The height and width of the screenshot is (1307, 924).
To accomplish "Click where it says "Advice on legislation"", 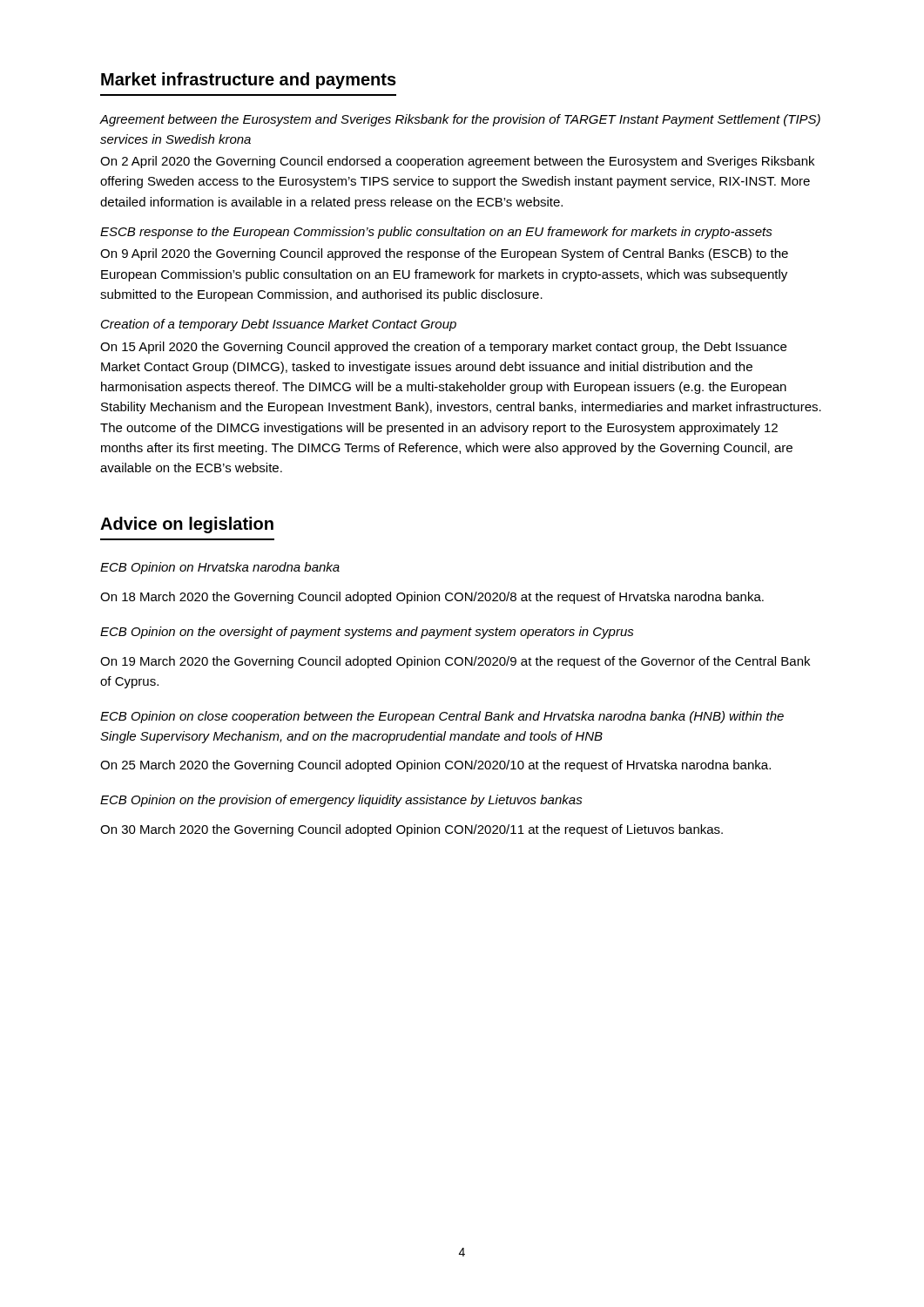I will (x=187, y=524).
